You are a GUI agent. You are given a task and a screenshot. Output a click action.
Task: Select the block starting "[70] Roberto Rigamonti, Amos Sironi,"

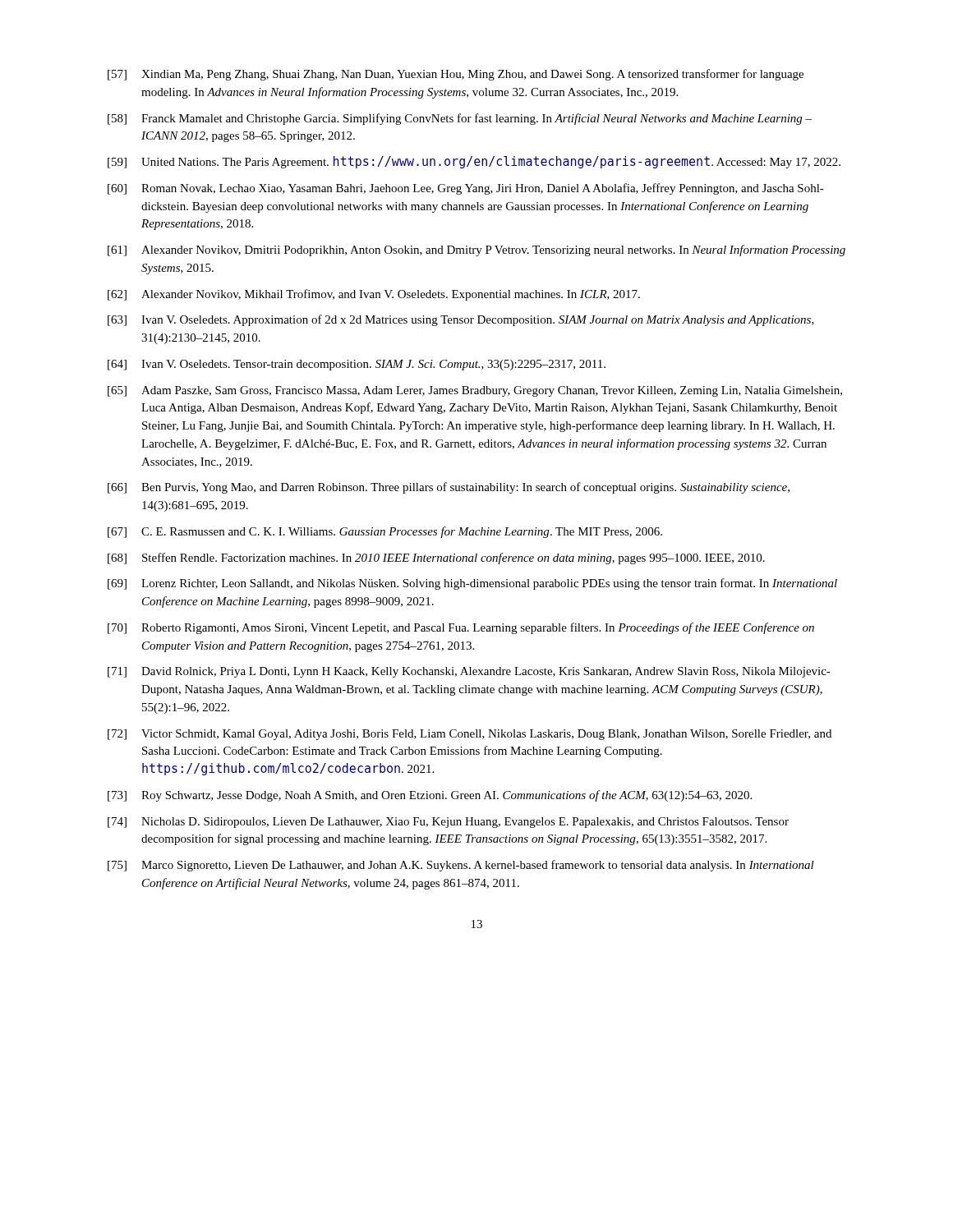click(x=476, y=637)
